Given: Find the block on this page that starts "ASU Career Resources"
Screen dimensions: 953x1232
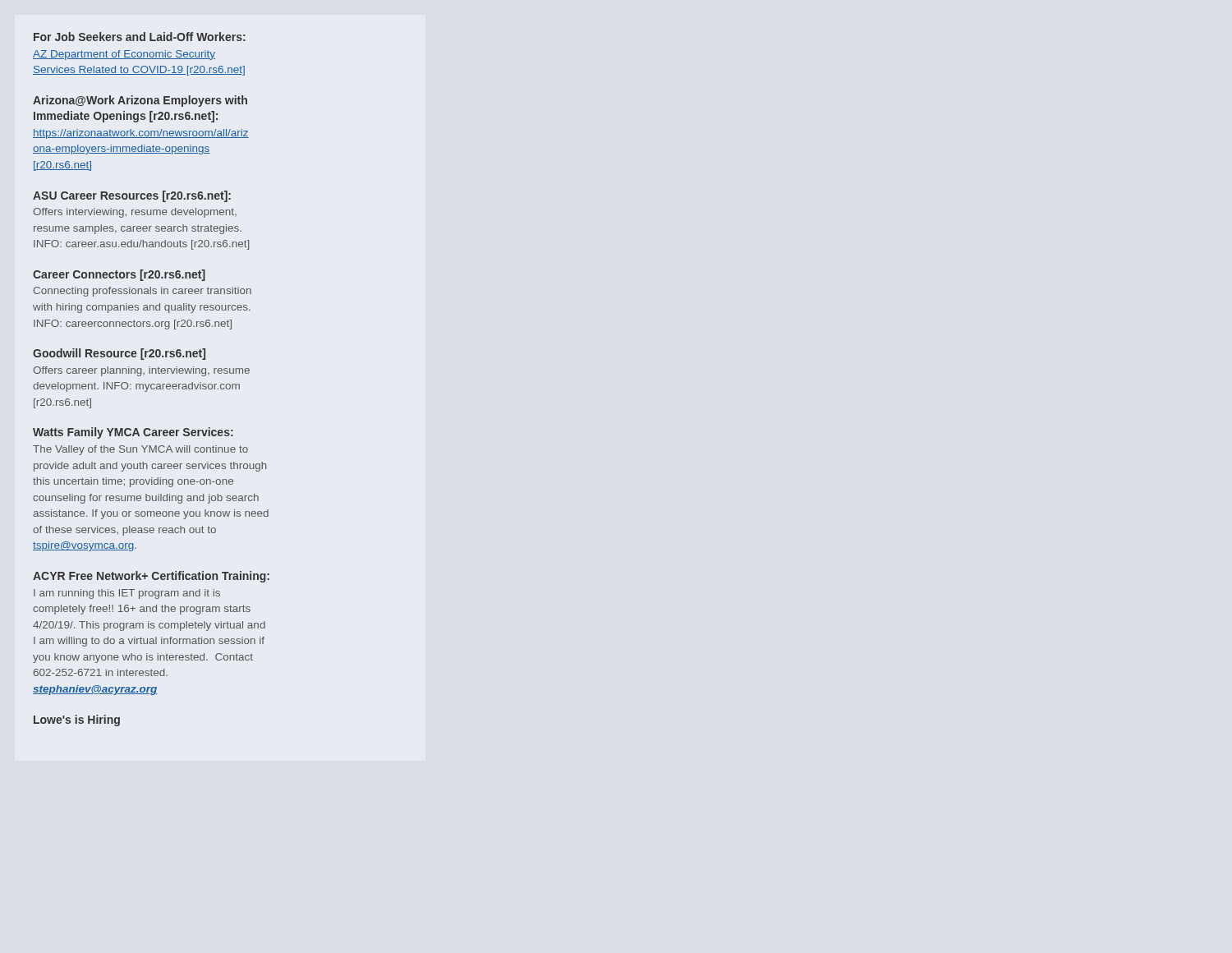Looking at the screenshot, I should (220, 220).
